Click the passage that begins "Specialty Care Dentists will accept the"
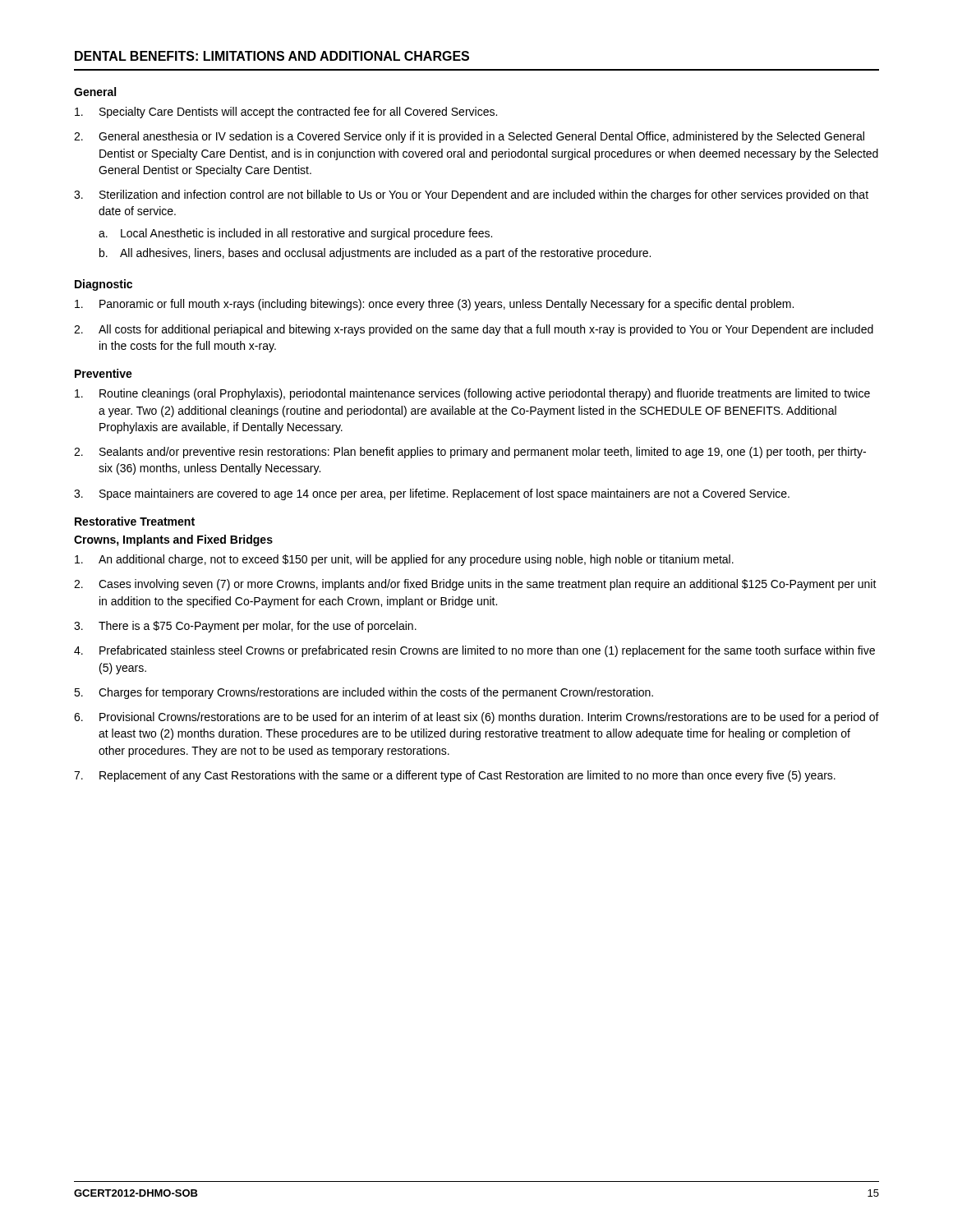The image size is (953, 1232). 476,112
